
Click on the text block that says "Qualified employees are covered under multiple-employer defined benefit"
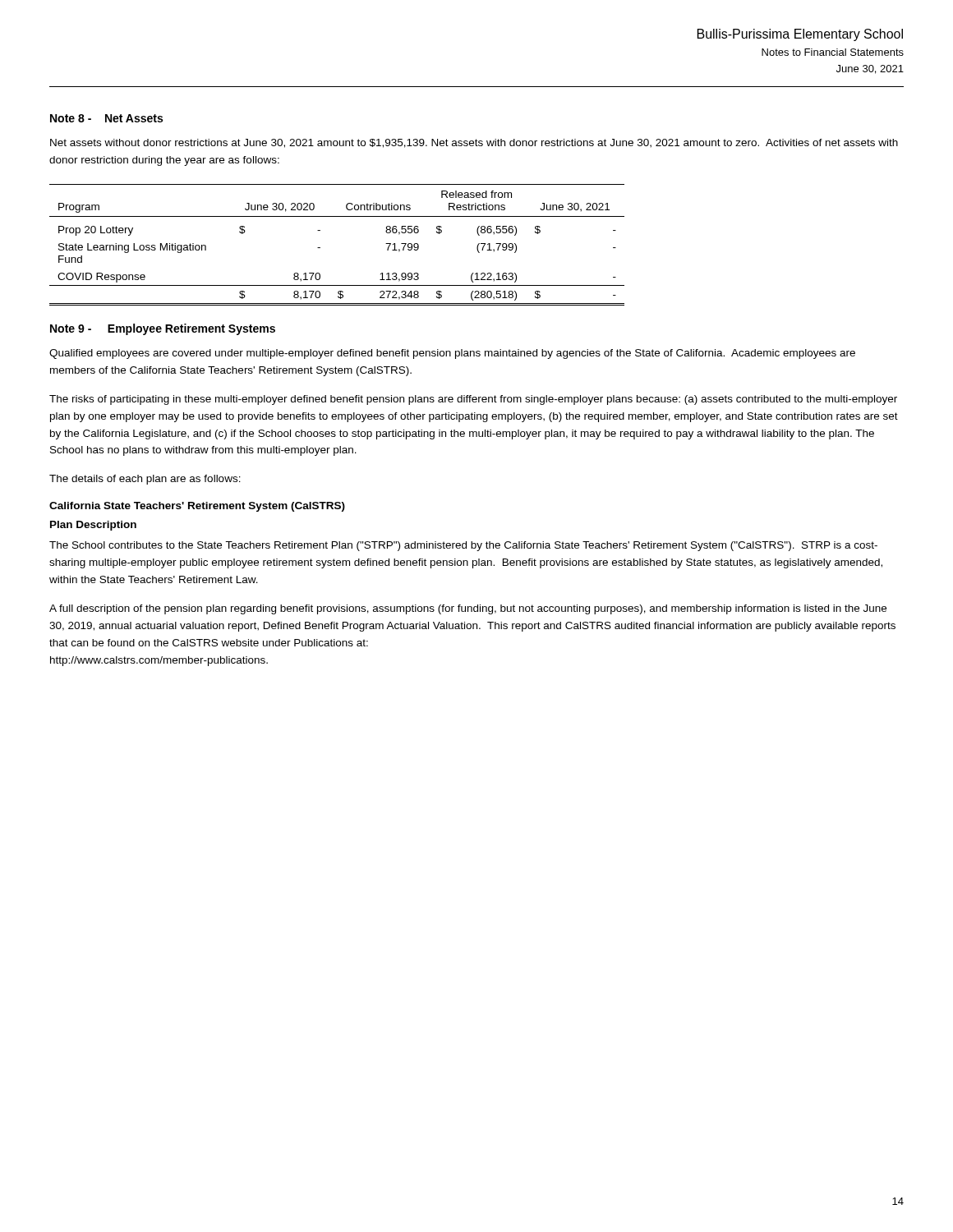pos(452,361)
